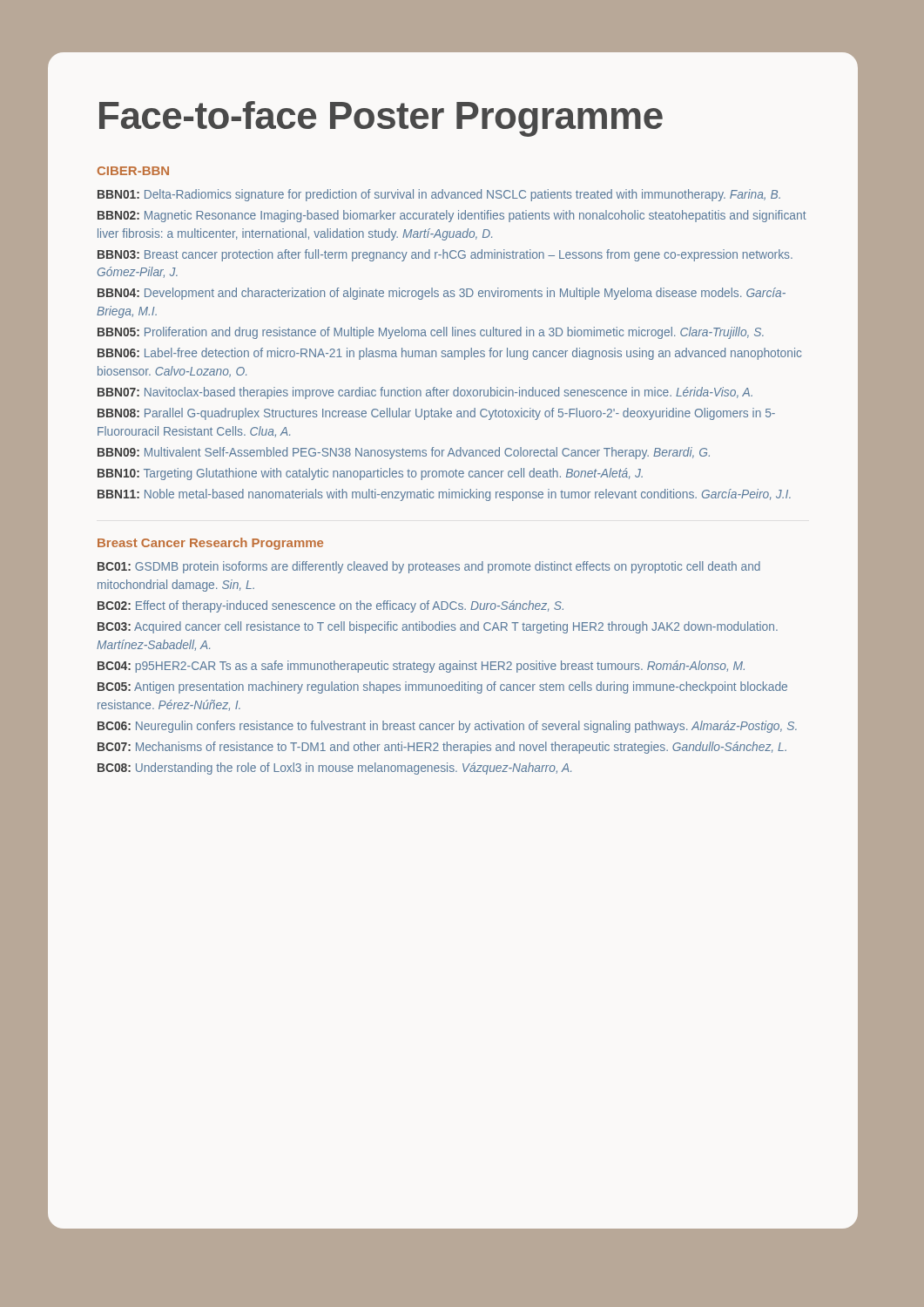Screen dimensions: 1307x924
Task: Click on the text block starting "BBN07: Navitoclax-based therapies improve cardiac function"
Action: 425,393
